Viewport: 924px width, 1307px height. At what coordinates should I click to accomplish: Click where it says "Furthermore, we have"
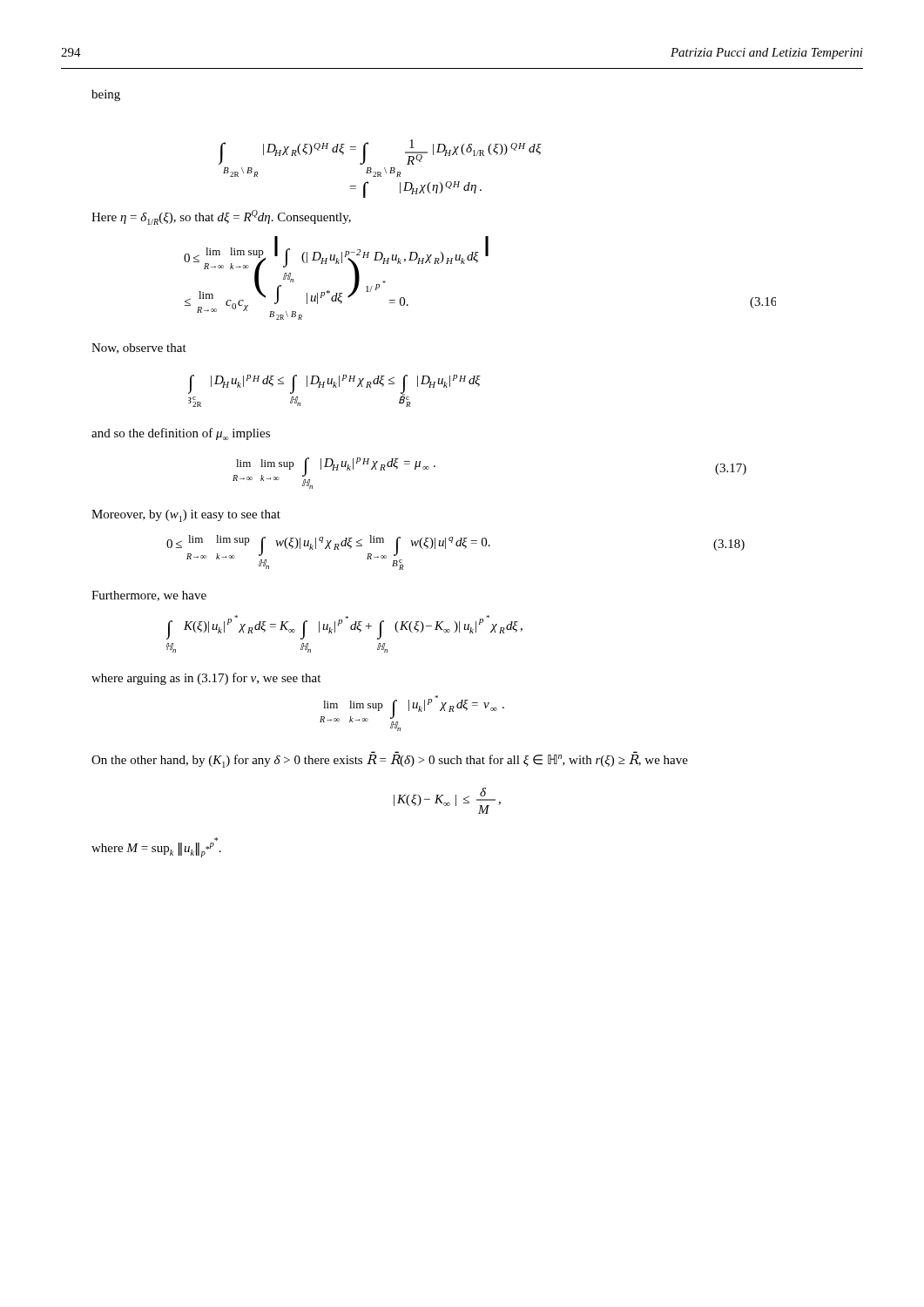click(149, 595)
